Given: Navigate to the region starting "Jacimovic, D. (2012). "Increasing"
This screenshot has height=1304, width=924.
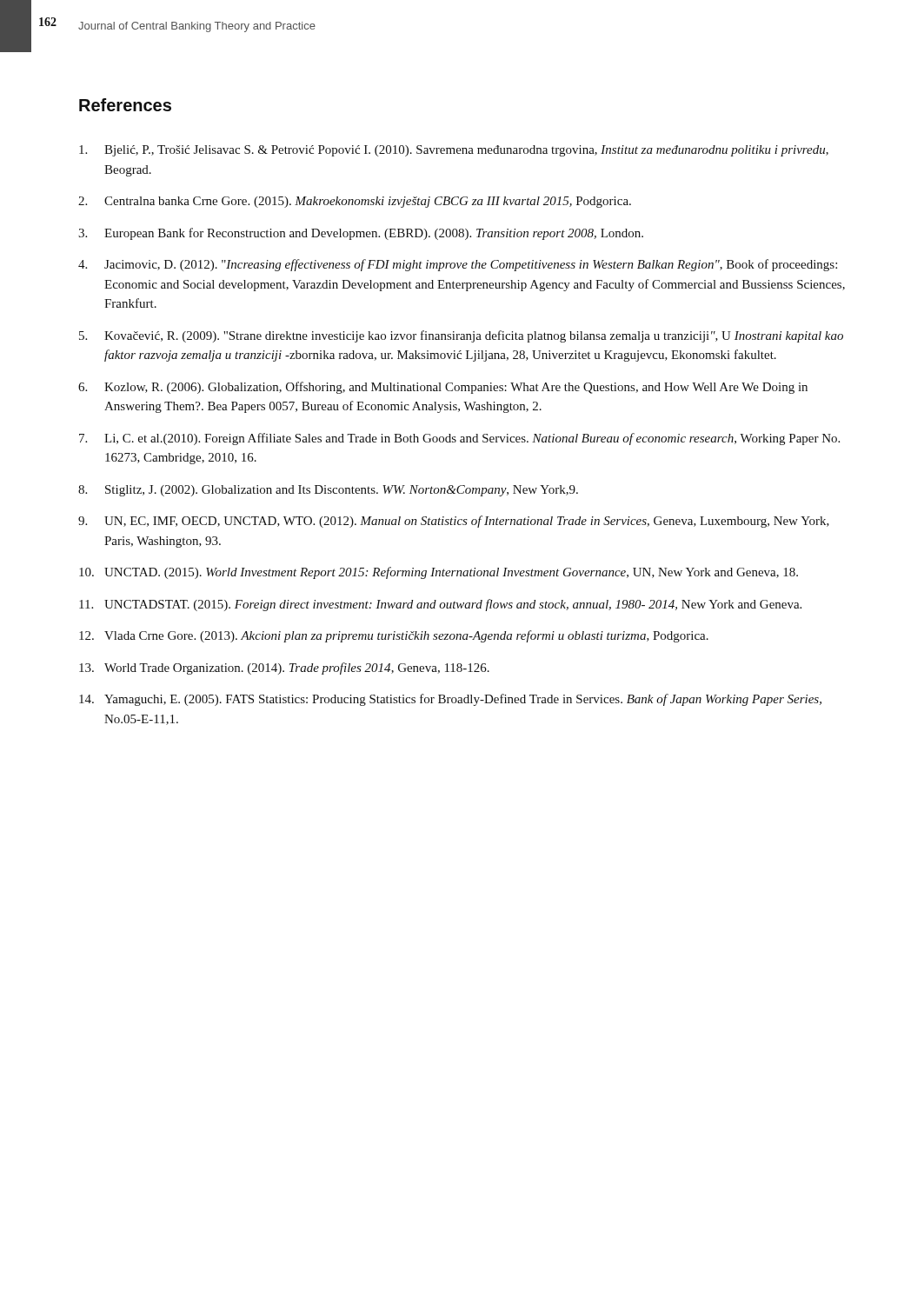Looking at the screenshot, I should coord(479,284).
